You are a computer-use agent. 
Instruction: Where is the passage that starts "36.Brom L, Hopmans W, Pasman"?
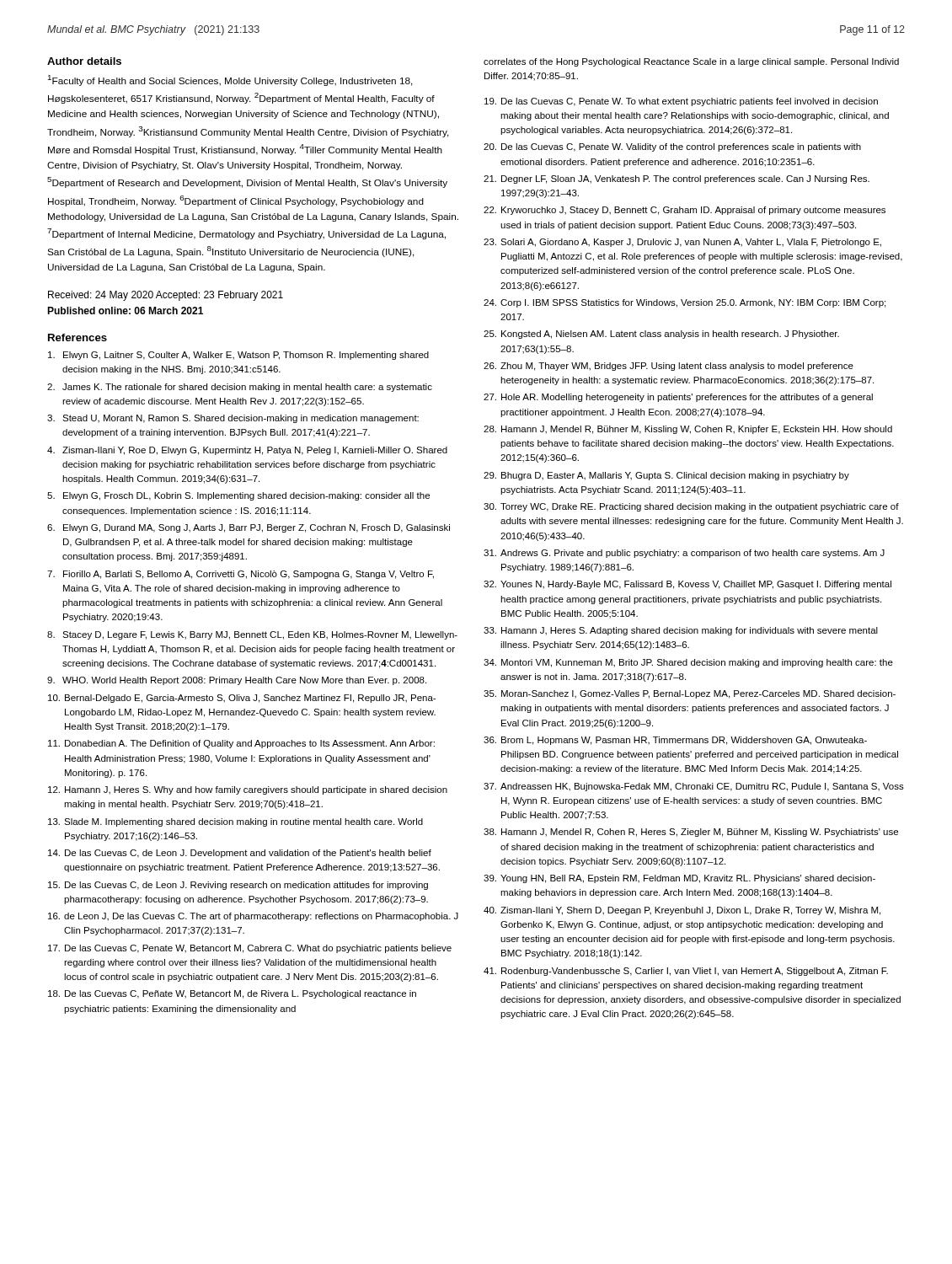[x=694, y=755]
